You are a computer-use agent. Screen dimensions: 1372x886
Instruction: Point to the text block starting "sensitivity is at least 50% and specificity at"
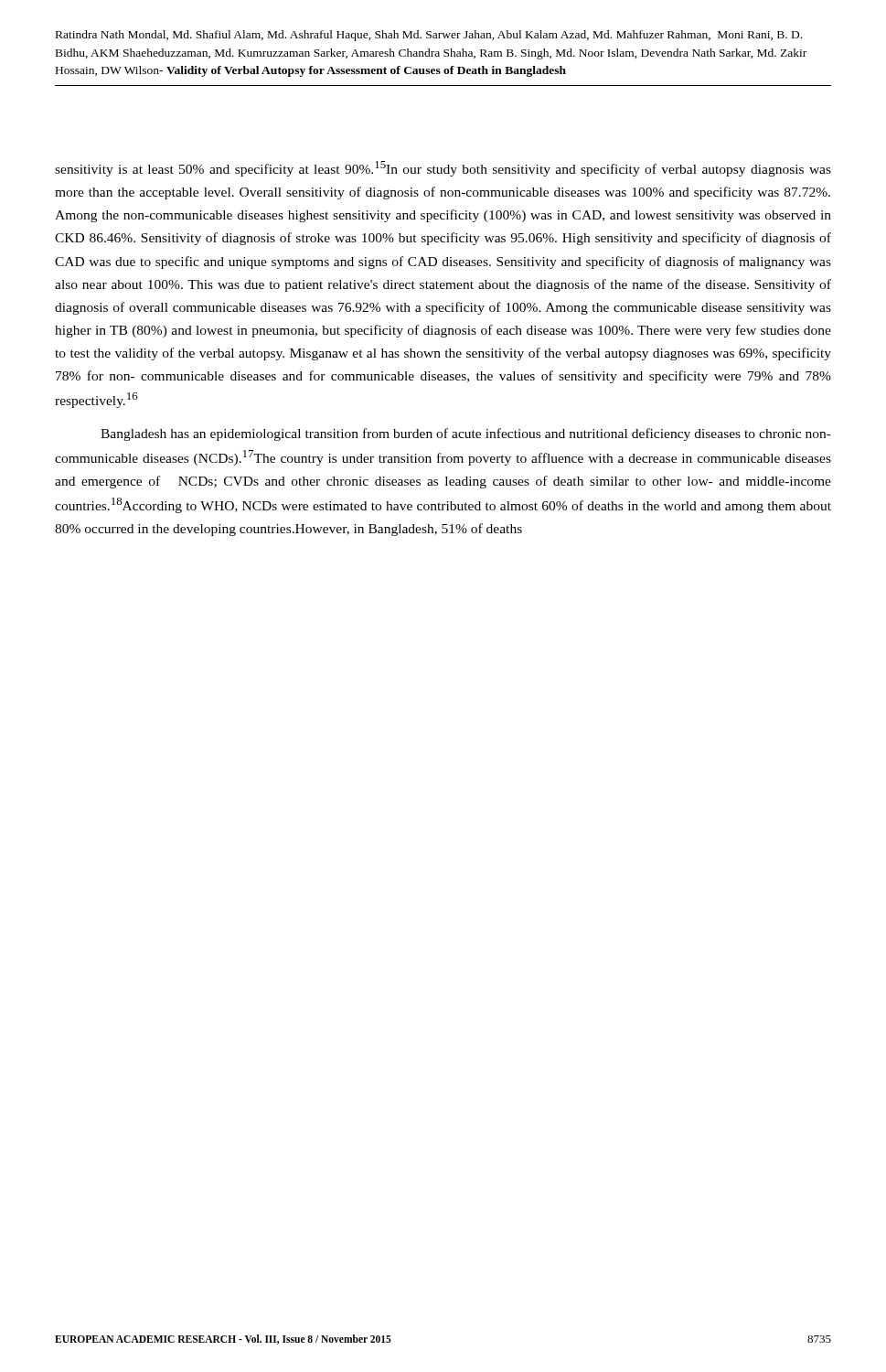pos(443,284)
